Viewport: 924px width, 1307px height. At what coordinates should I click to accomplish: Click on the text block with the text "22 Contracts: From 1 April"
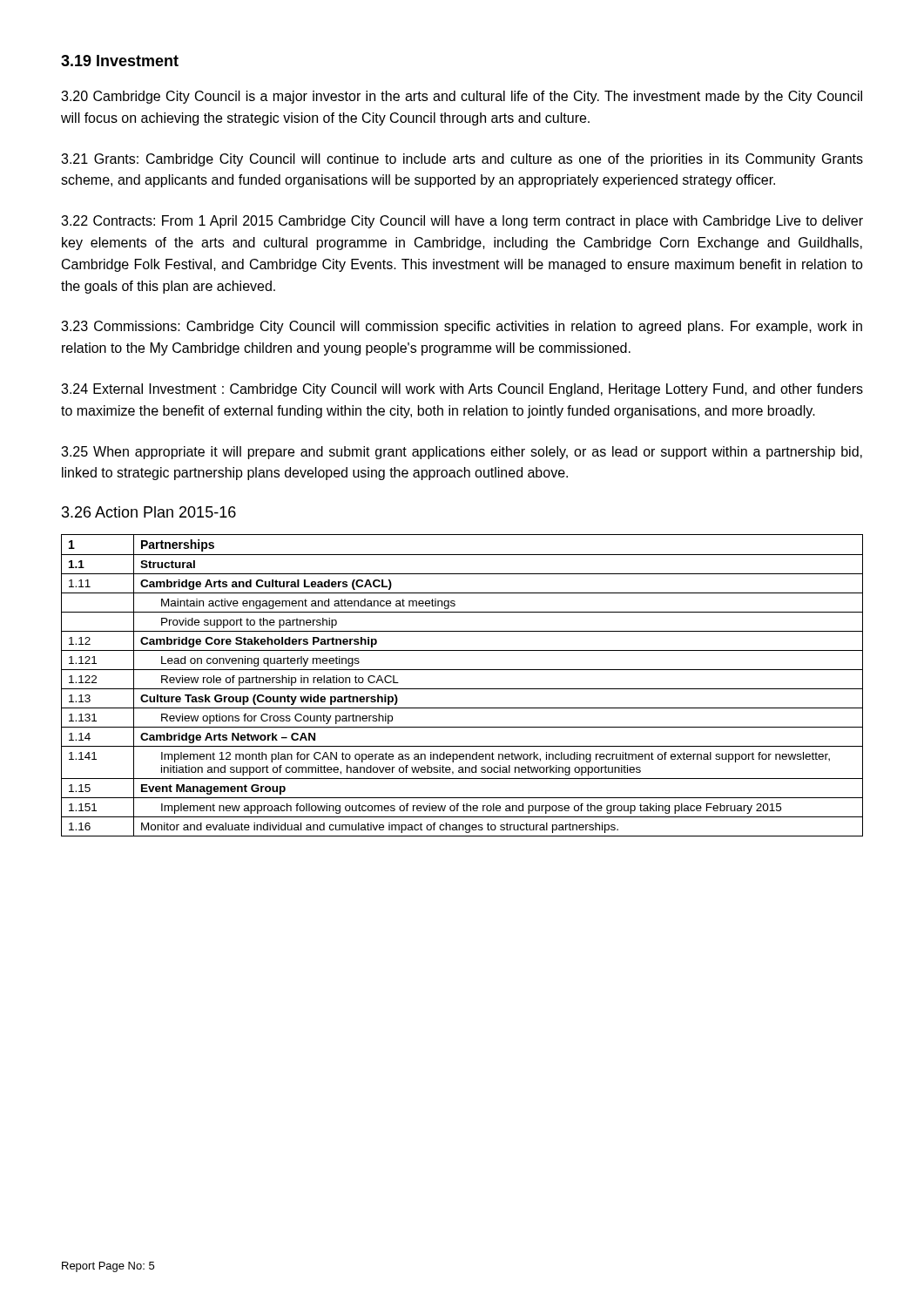462,253
